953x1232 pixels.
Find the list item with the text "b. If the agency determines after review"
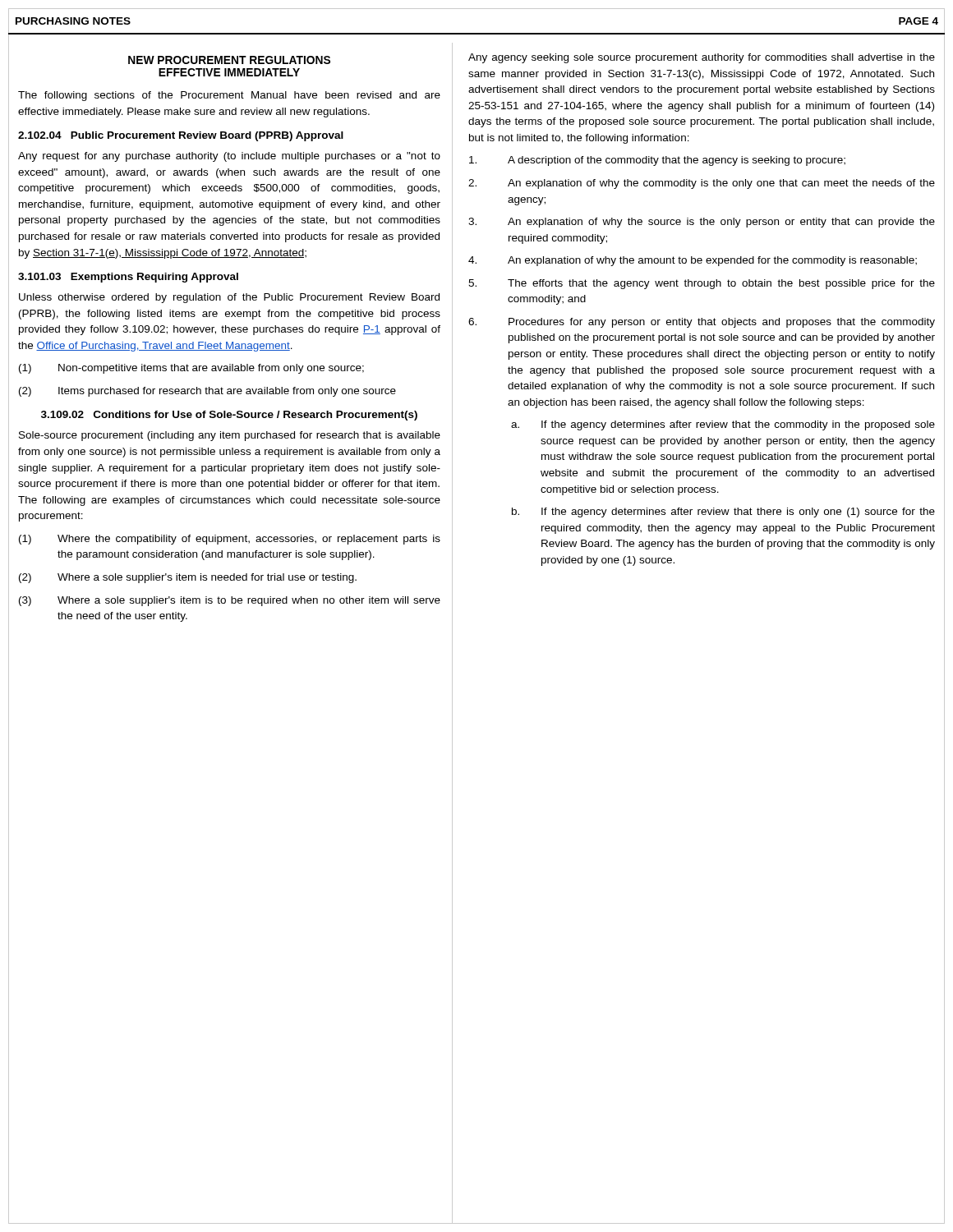click(x=723, y=536)
